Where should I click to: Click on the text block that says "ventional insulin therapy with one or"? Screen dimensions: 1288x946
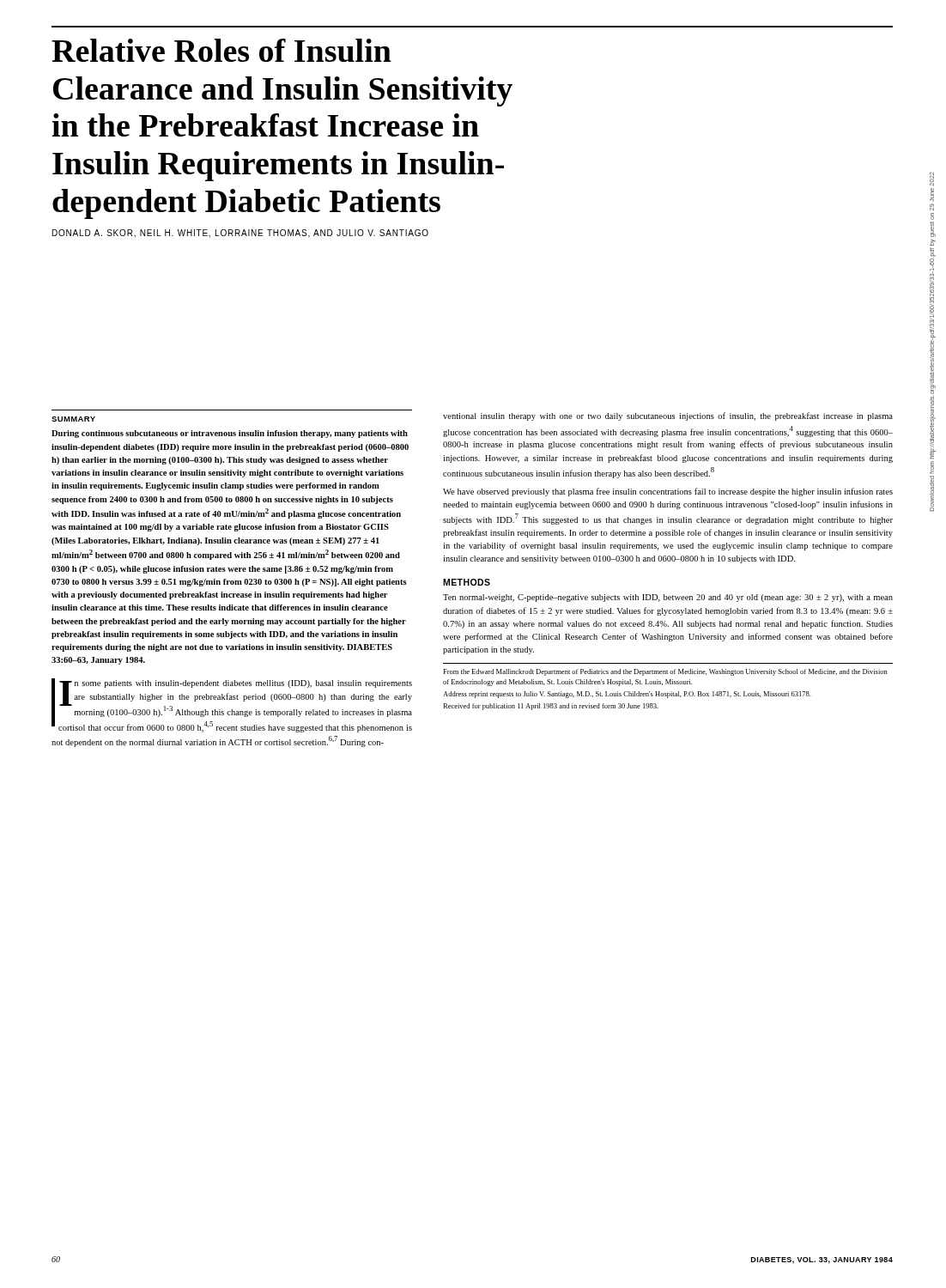pyautogui.click(x=668, y=488)
